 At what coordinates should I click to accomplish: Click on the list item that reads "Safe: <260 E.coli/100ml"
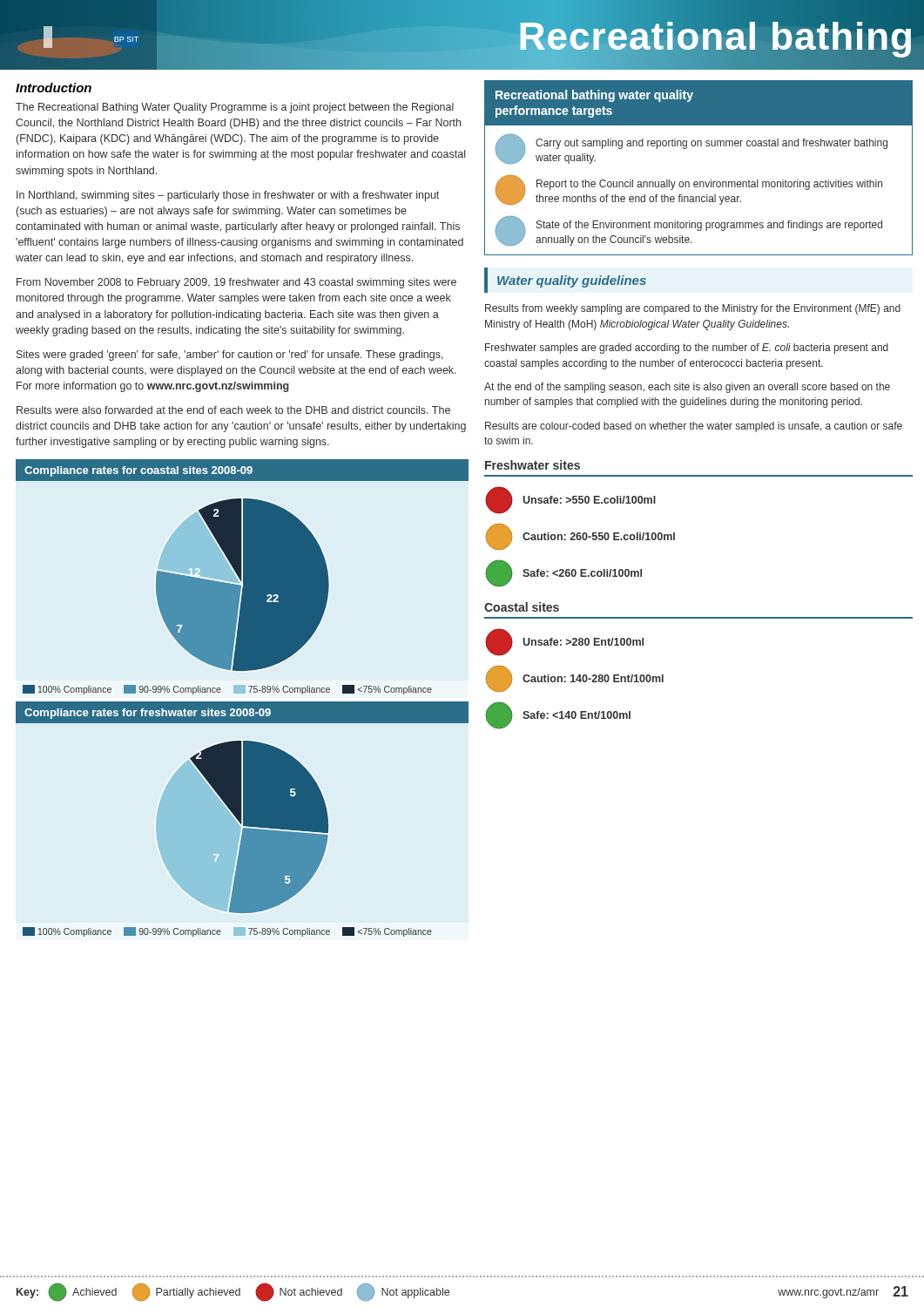tap(563, 573)
